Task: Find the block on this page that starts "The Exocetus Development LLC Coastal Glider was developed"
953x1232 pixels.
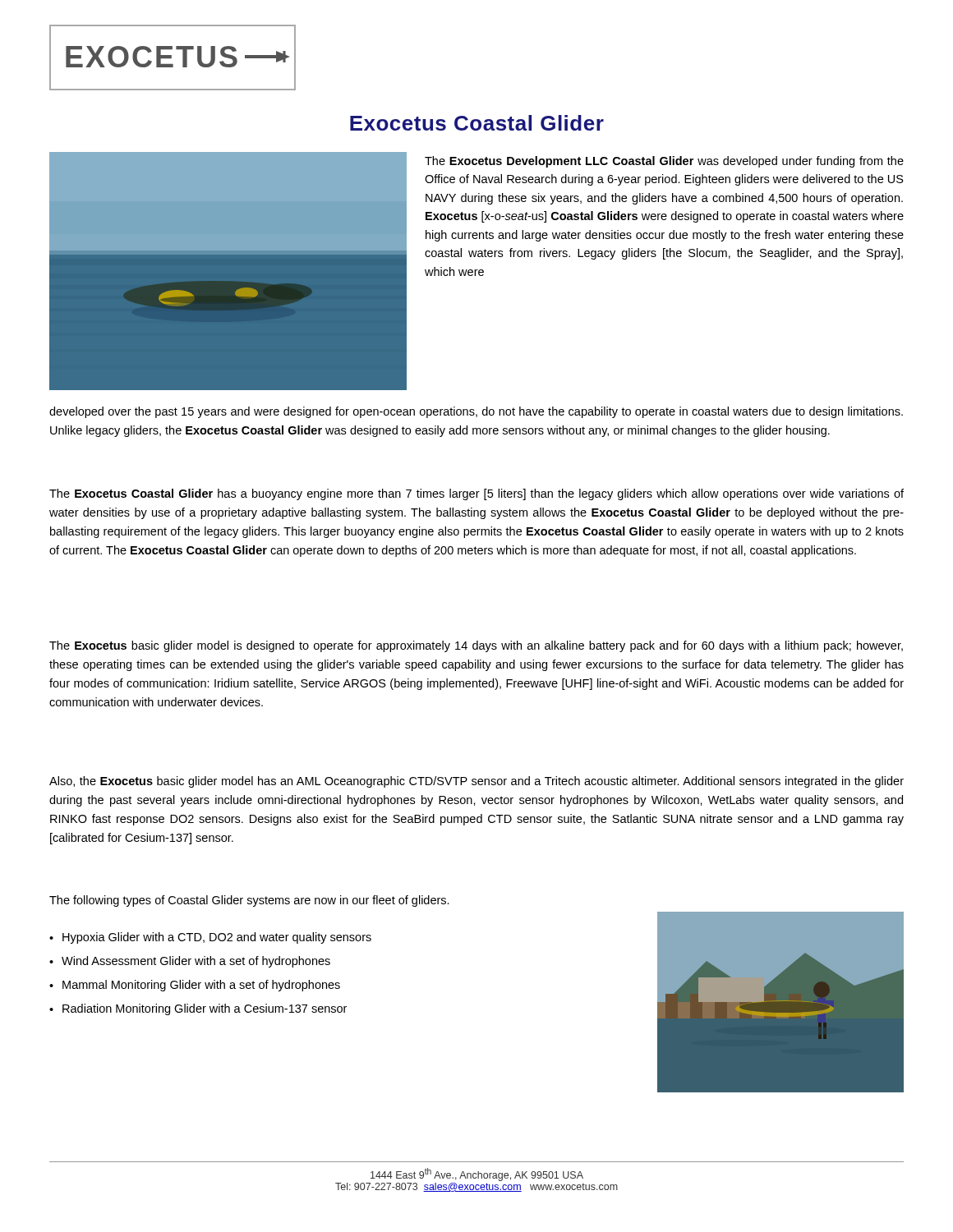Action: point(664,216)
